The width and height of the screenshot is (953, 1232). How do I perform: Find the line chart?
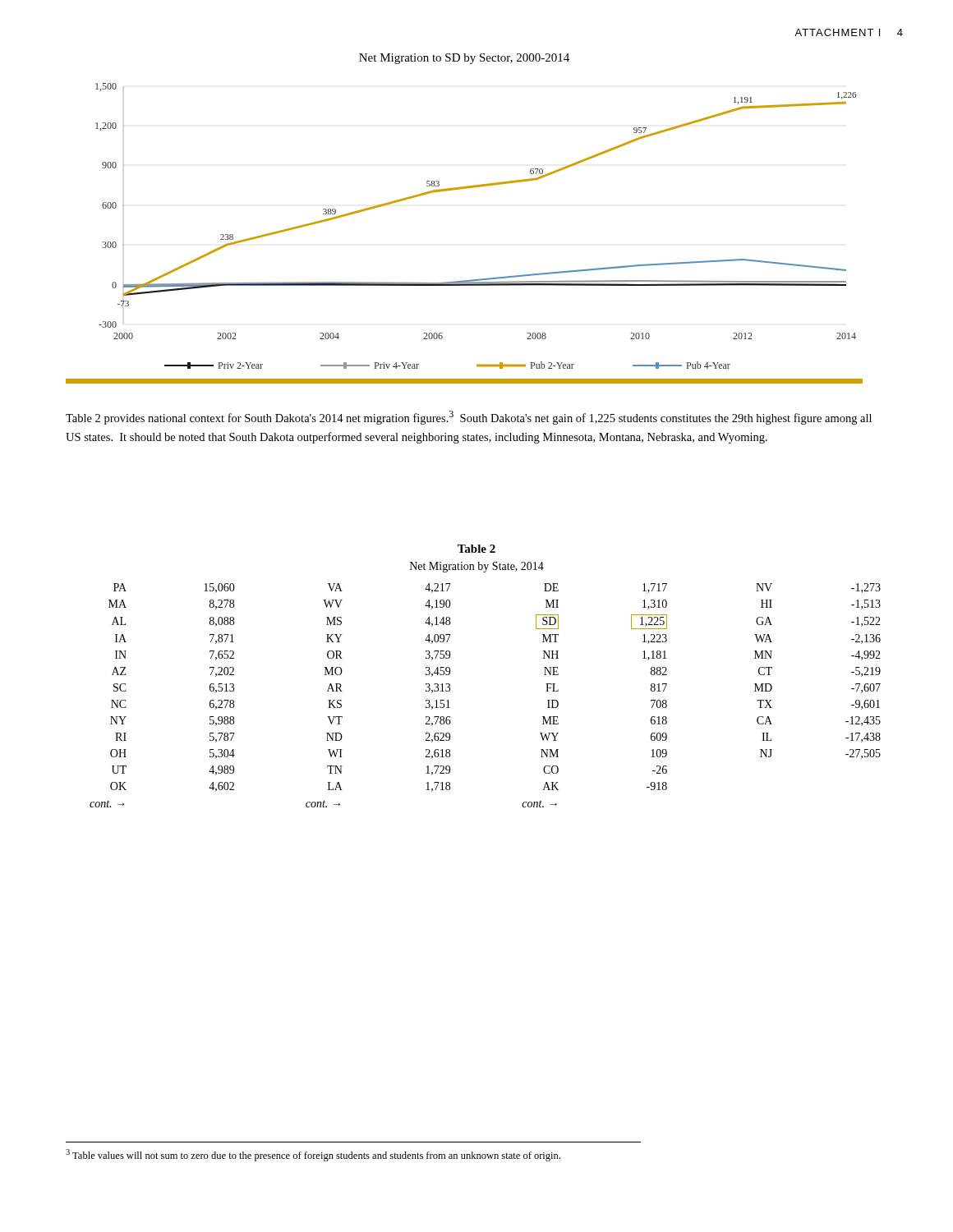click(x=464, y=230)
